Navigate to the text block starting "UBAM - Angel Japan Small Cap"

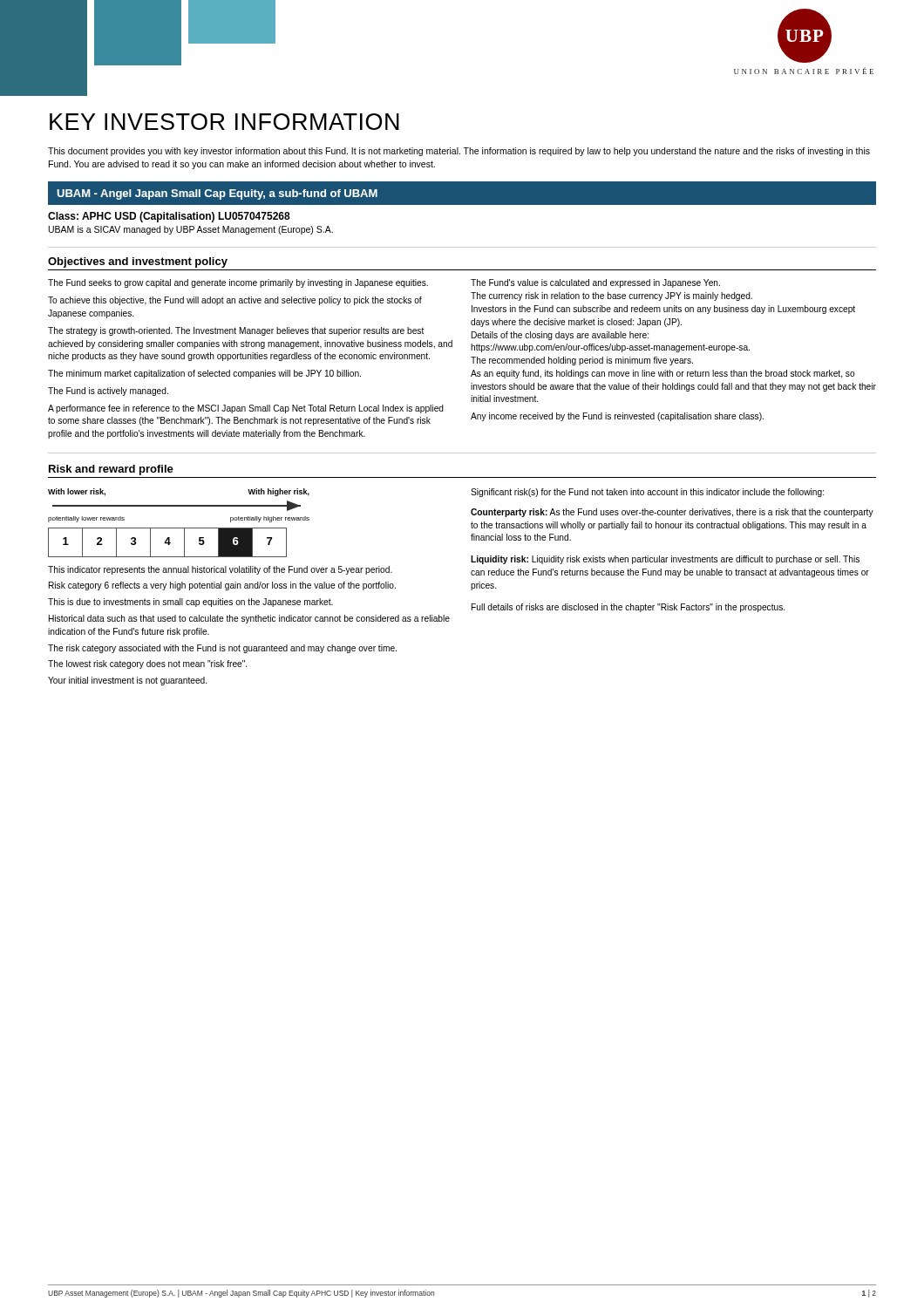(x=217, y=194)
